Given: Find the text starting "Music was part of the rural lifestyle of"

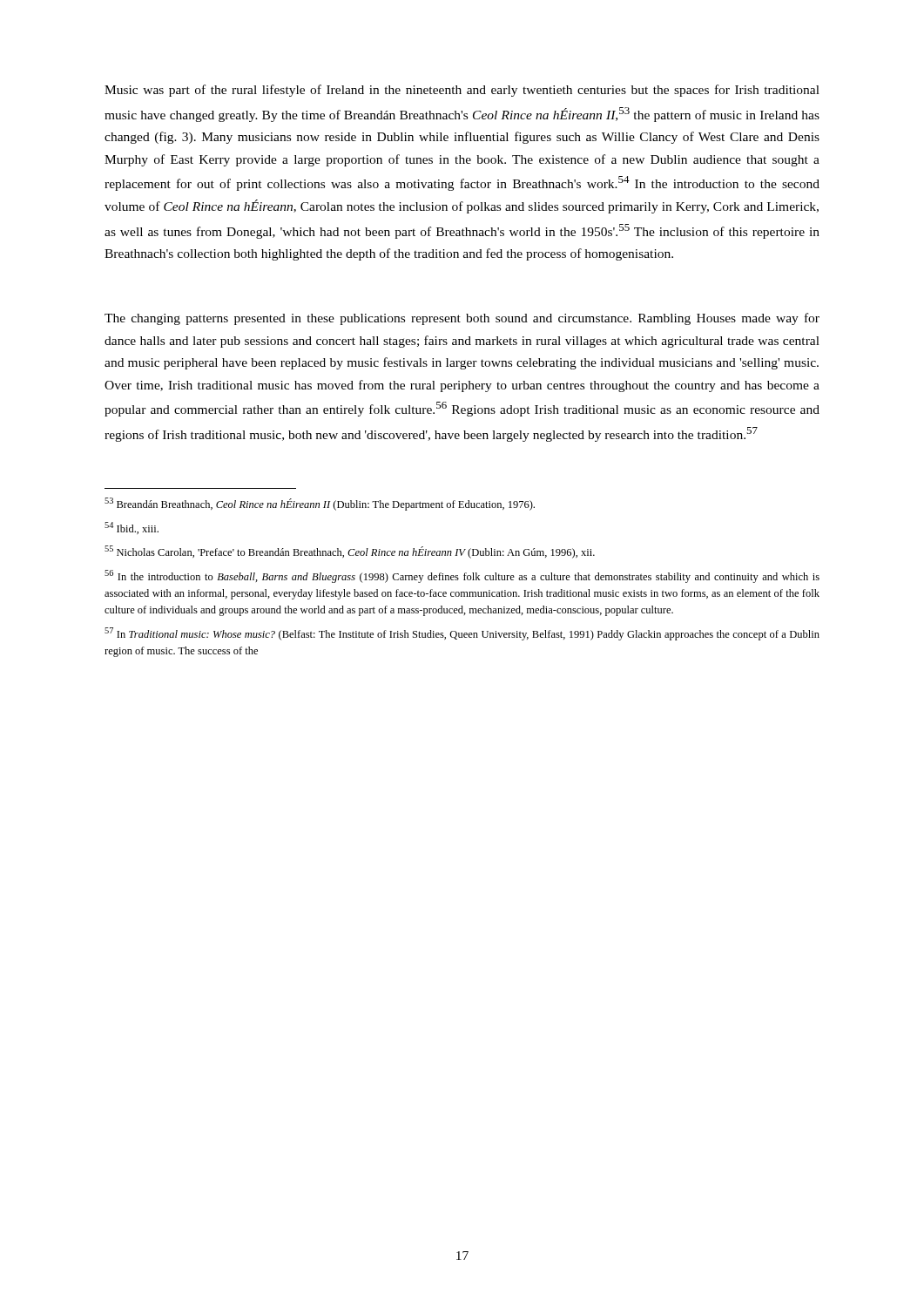Looking at the screenshot, I should coord(462,171).
